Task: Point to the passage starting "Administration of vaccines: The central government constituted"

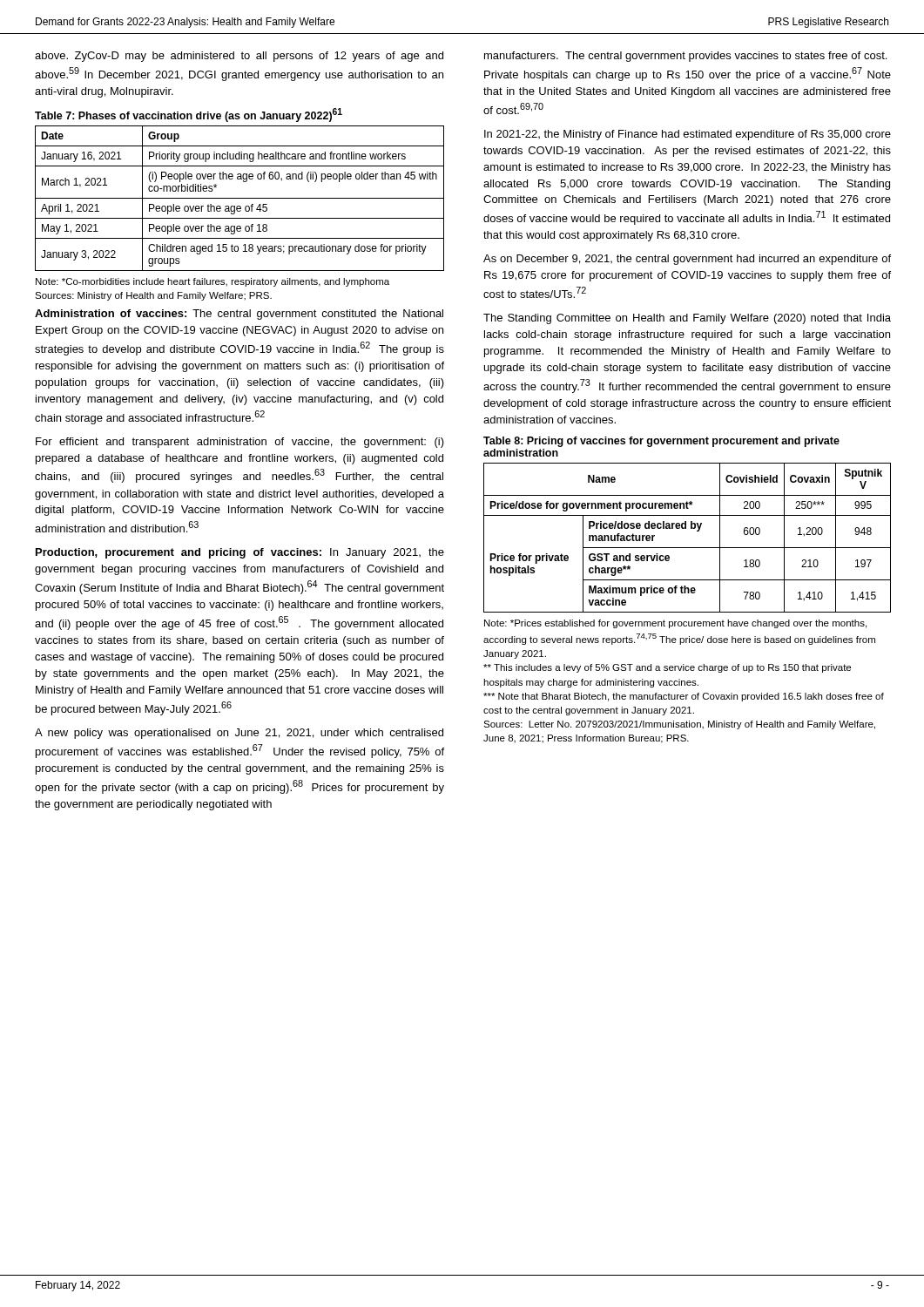Action: pyautogui.click(x=240, y=366)
